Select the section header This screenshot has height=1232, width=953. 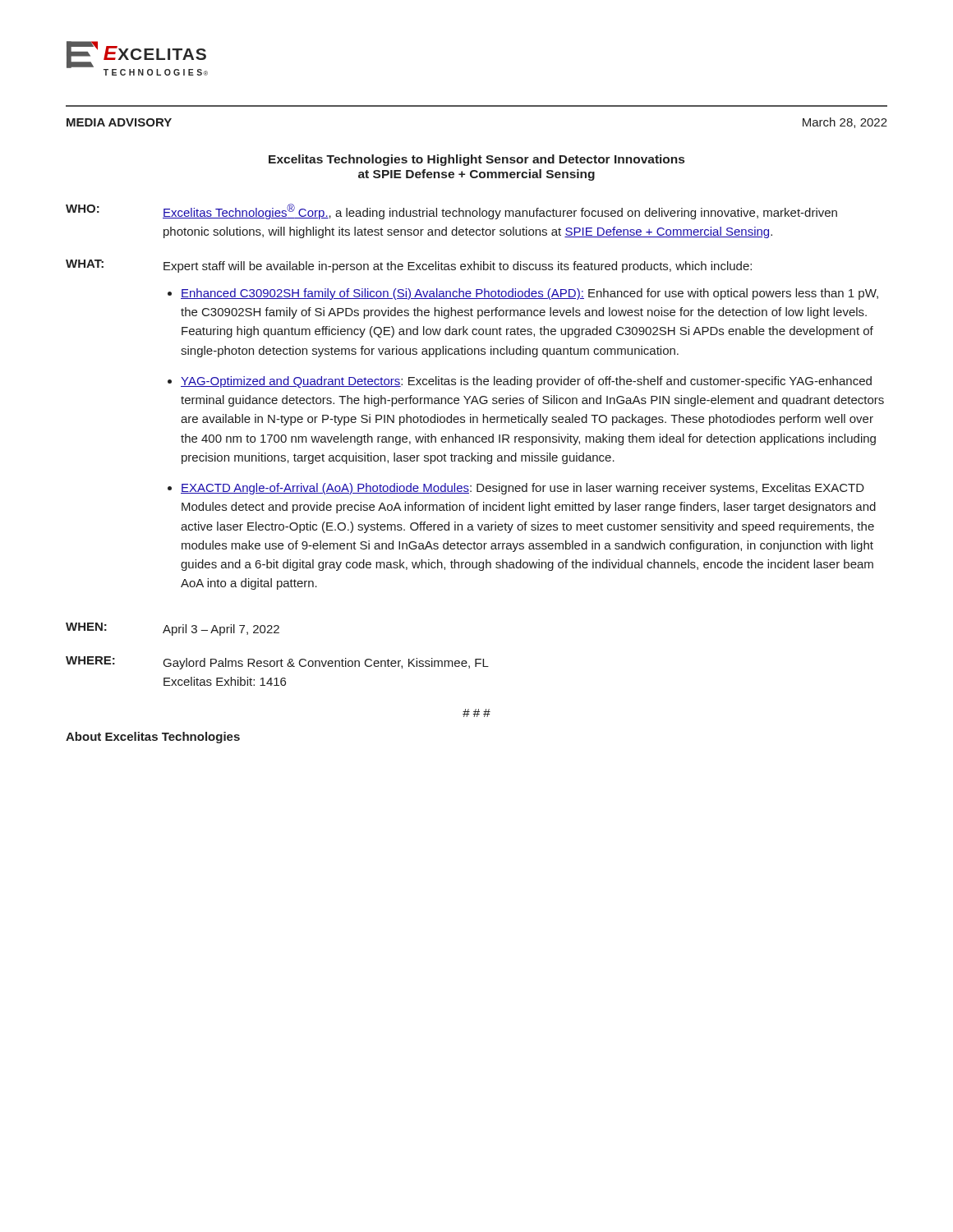153,737
